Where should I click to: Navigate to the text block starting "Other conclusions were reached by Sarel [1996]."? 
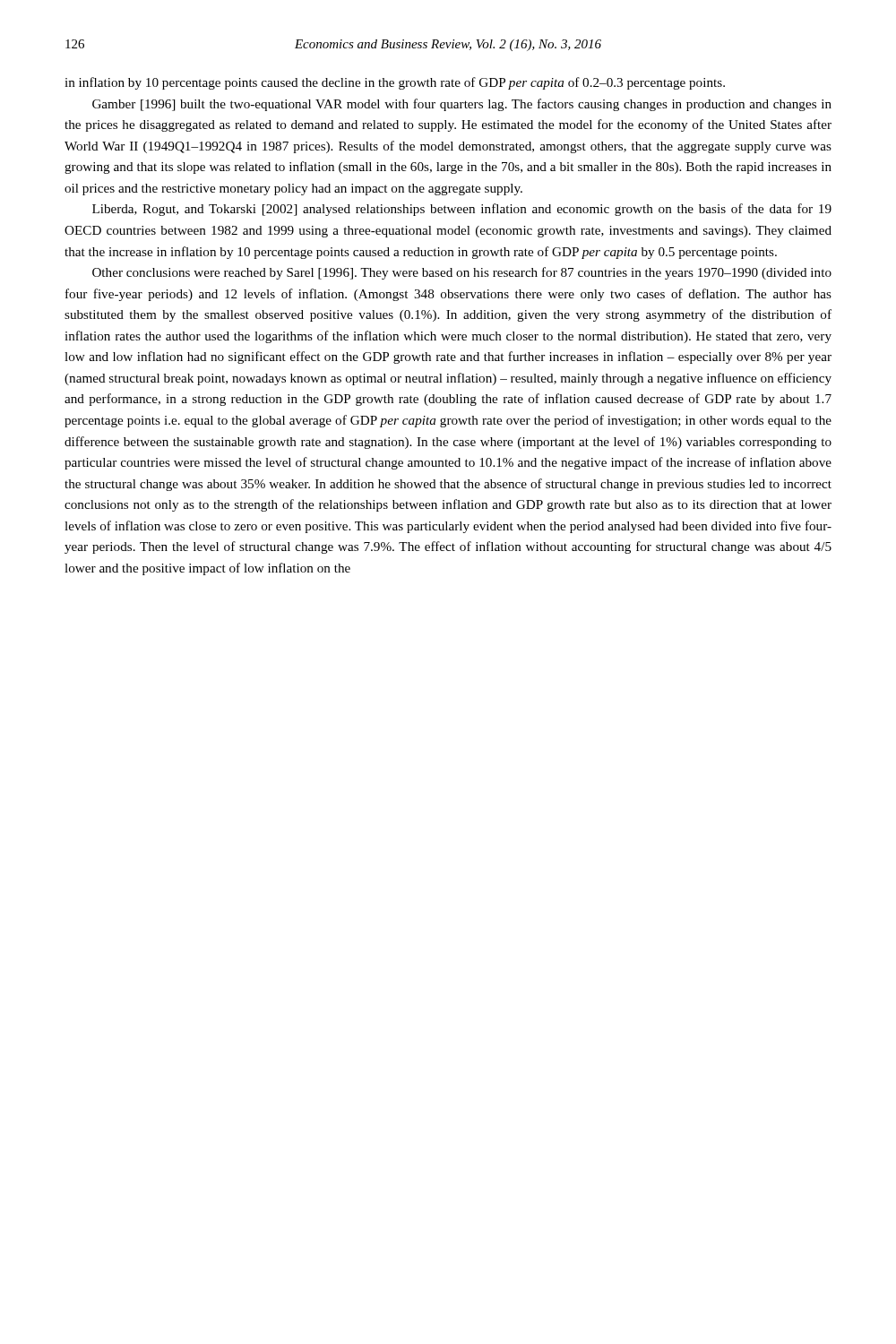click(x=448, y=420)
